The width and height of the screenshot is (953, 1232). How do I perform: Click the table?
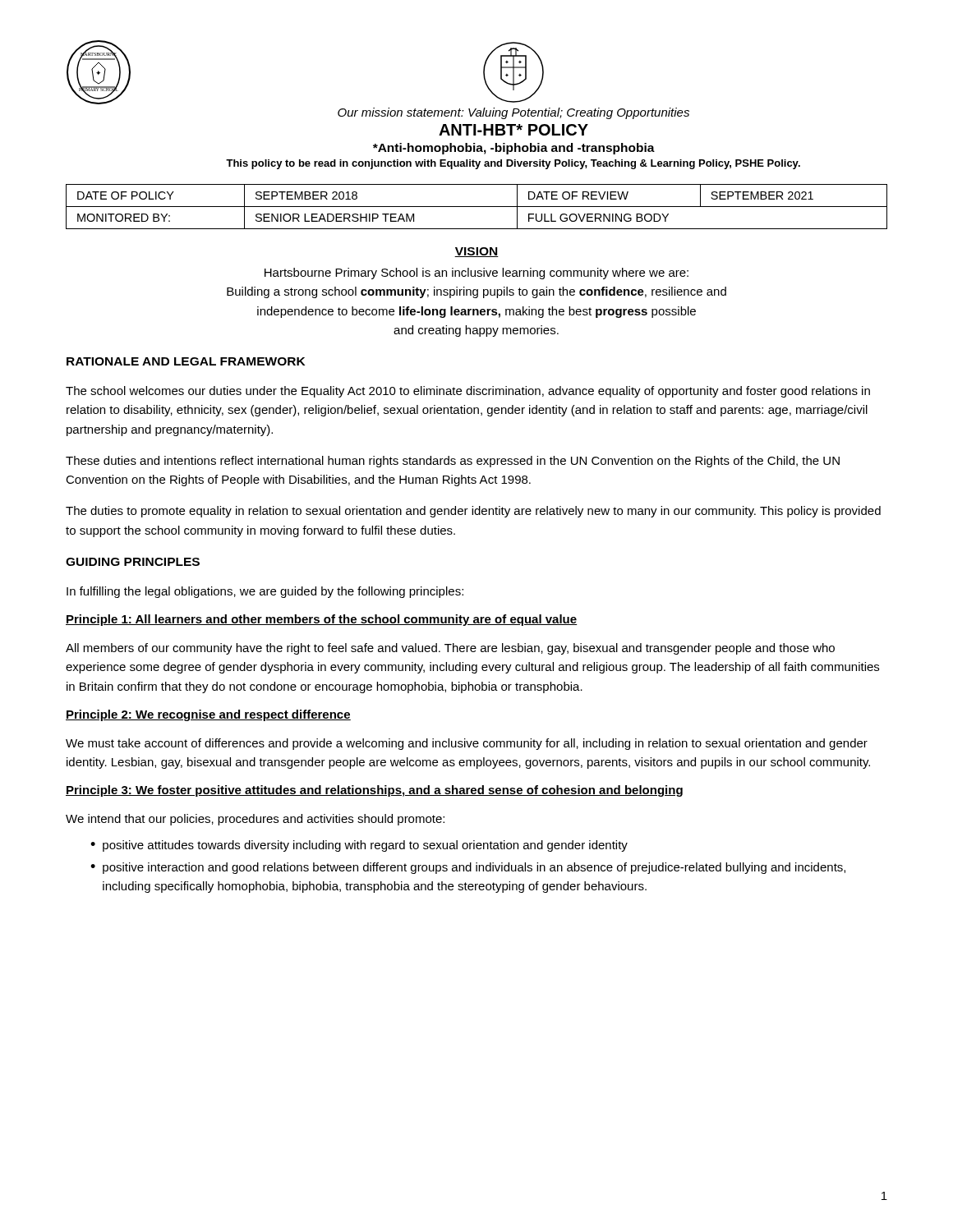[x=476, y=207]
